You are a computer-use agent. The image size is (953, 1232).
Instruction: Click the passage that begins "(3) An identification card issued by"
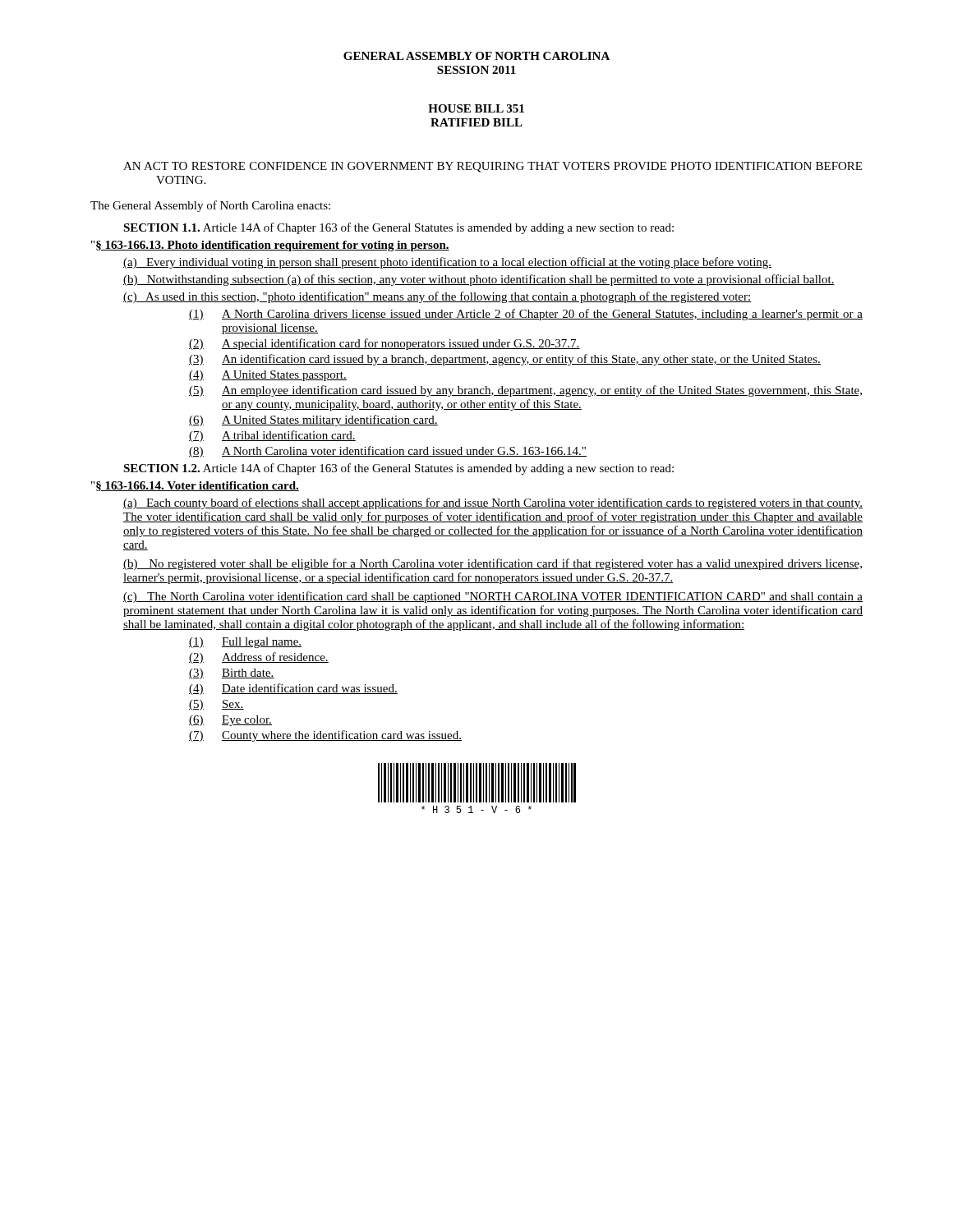[x=526, y=359]
